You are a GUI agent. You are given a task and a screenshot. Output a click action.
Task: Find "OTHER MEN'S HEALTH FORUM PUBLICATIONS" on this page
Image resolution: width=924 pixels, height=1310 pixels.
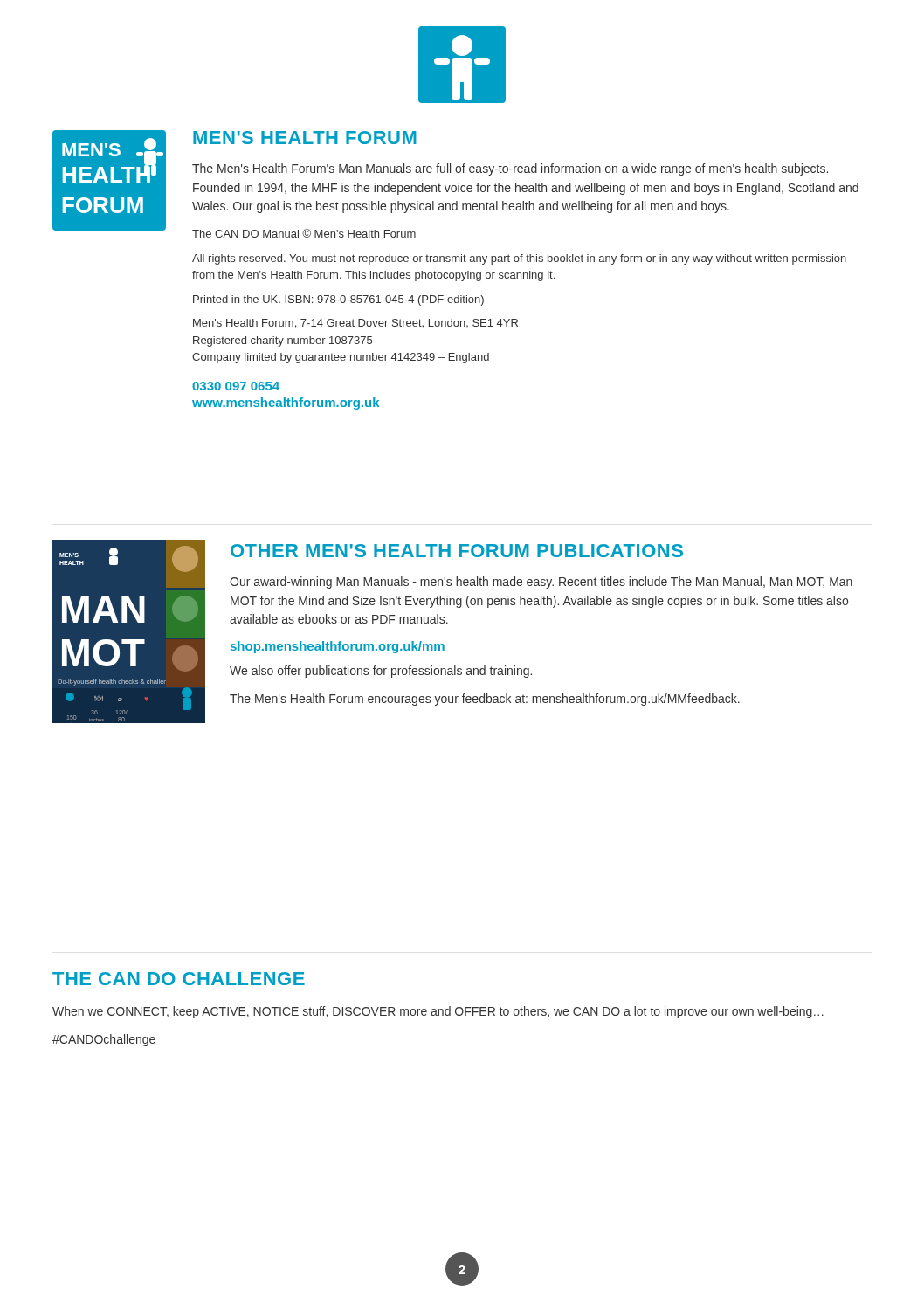tap(457, 551)
